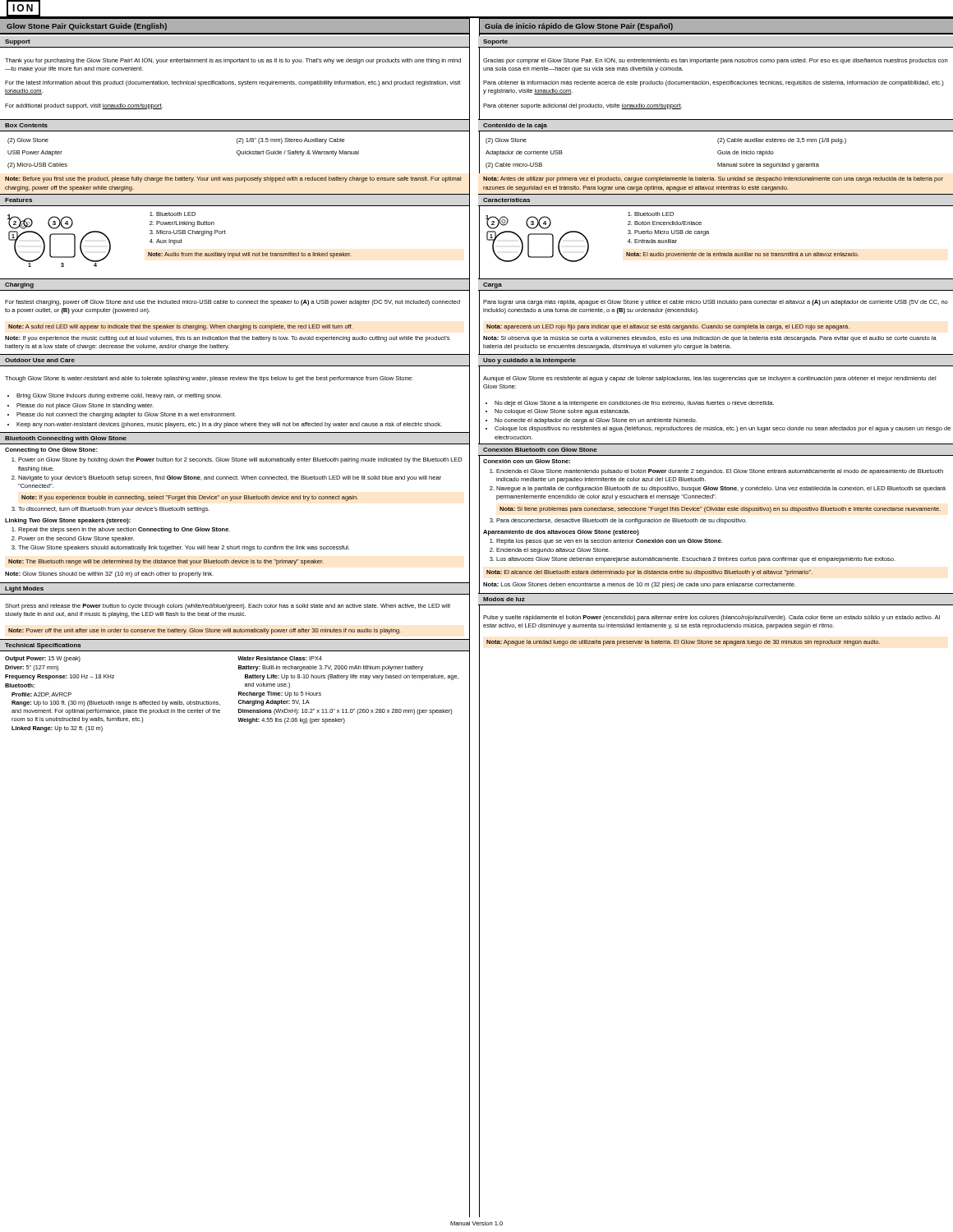Select the region starting "No deje el Glow"
This screenshot has width=953, height=1232.
(x=635, y=402)
